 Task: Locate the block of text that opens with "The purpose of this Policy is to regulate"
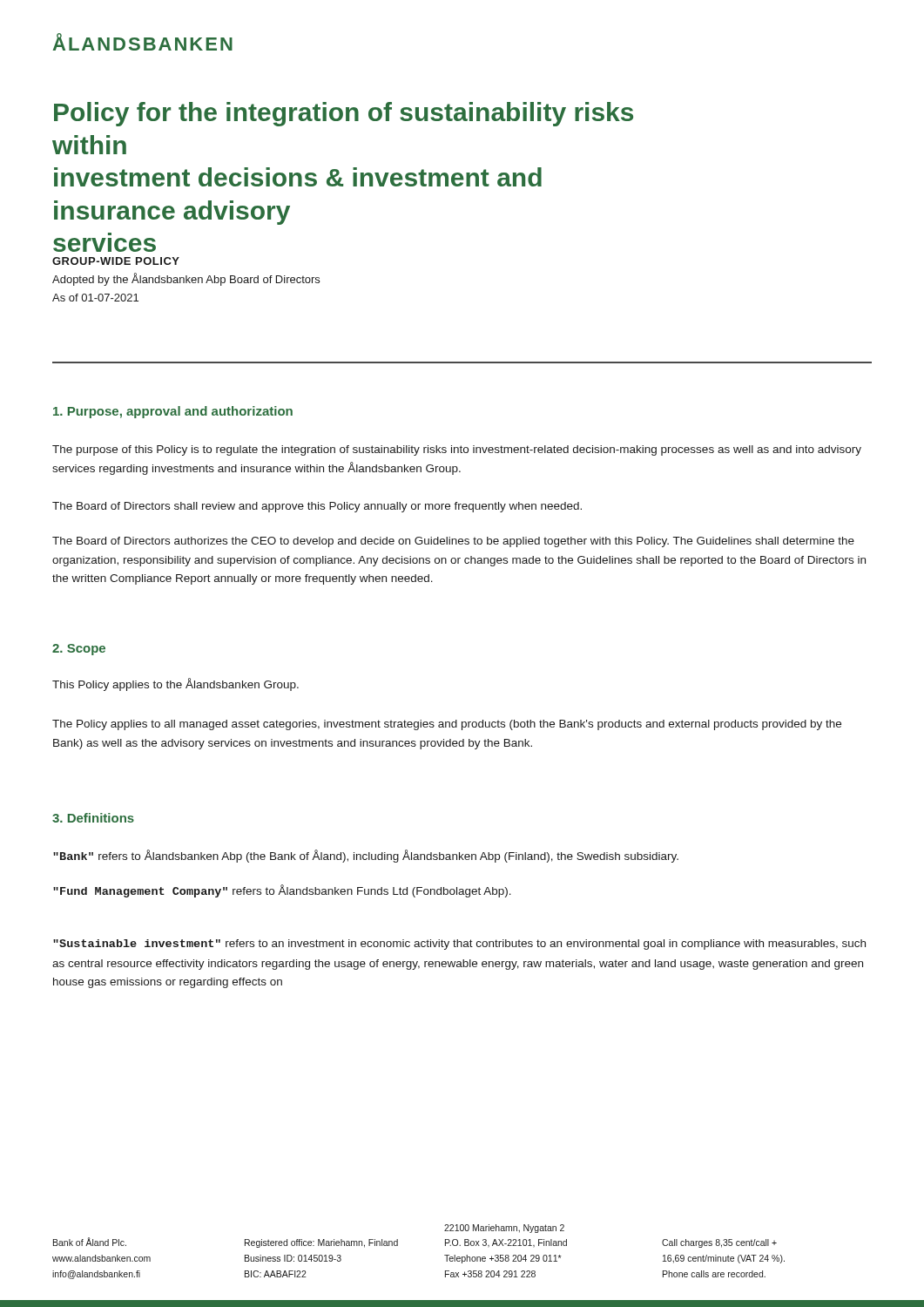pos(462,459)
